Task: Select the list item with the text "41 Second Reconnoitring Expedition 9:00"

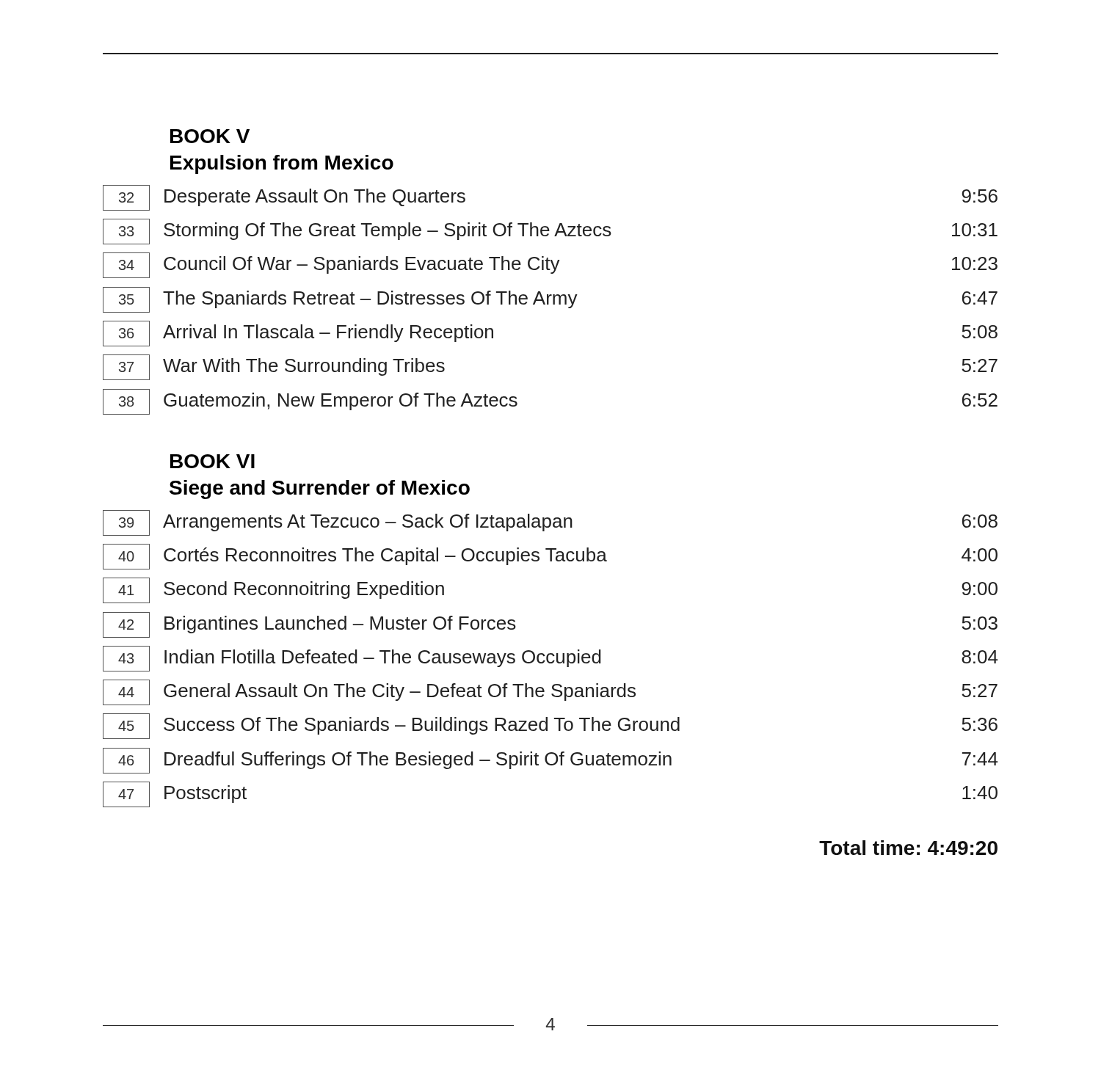Action: (x=240, y=590)
